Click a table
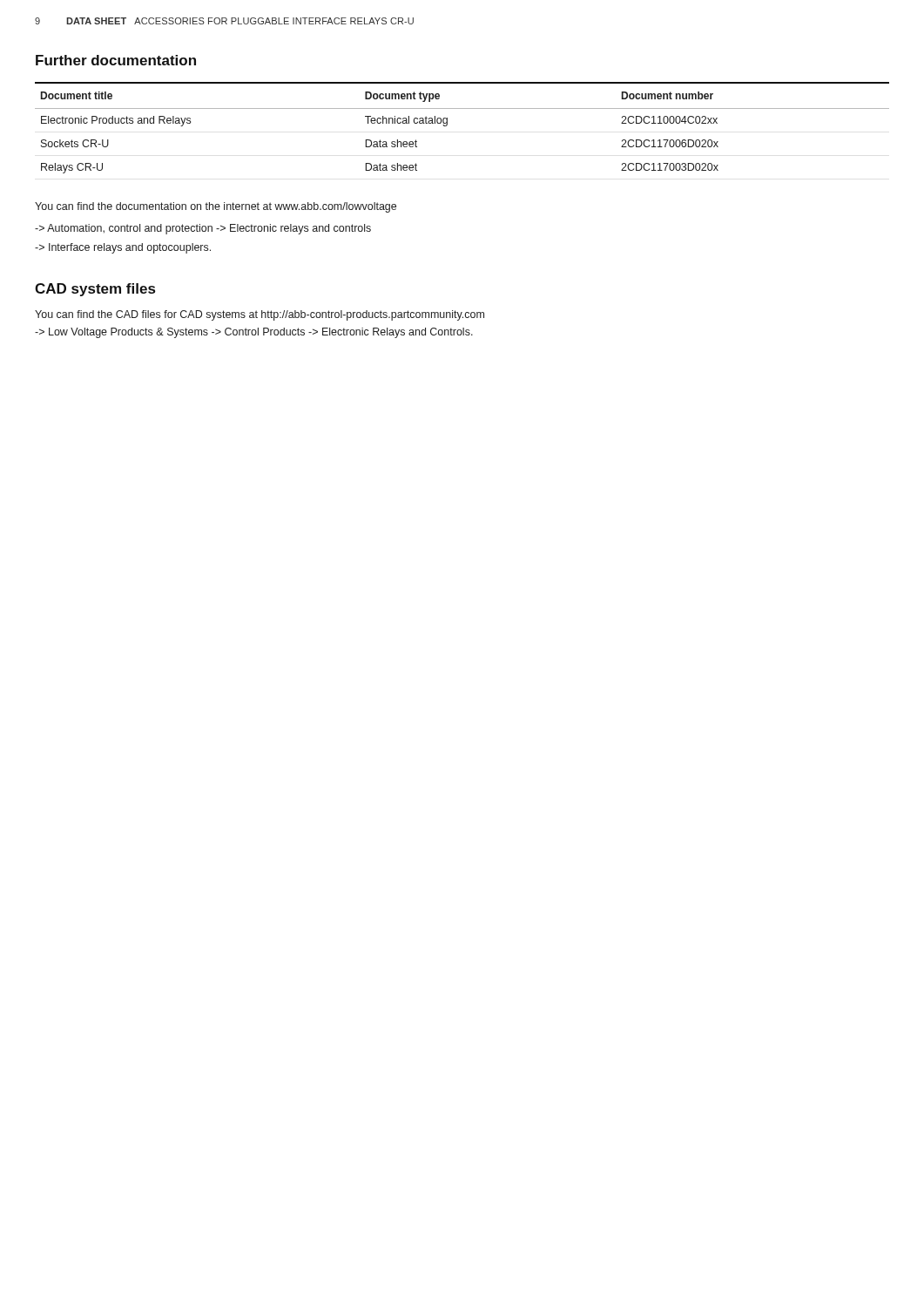924x1307 pixels. tap(462, 131)
